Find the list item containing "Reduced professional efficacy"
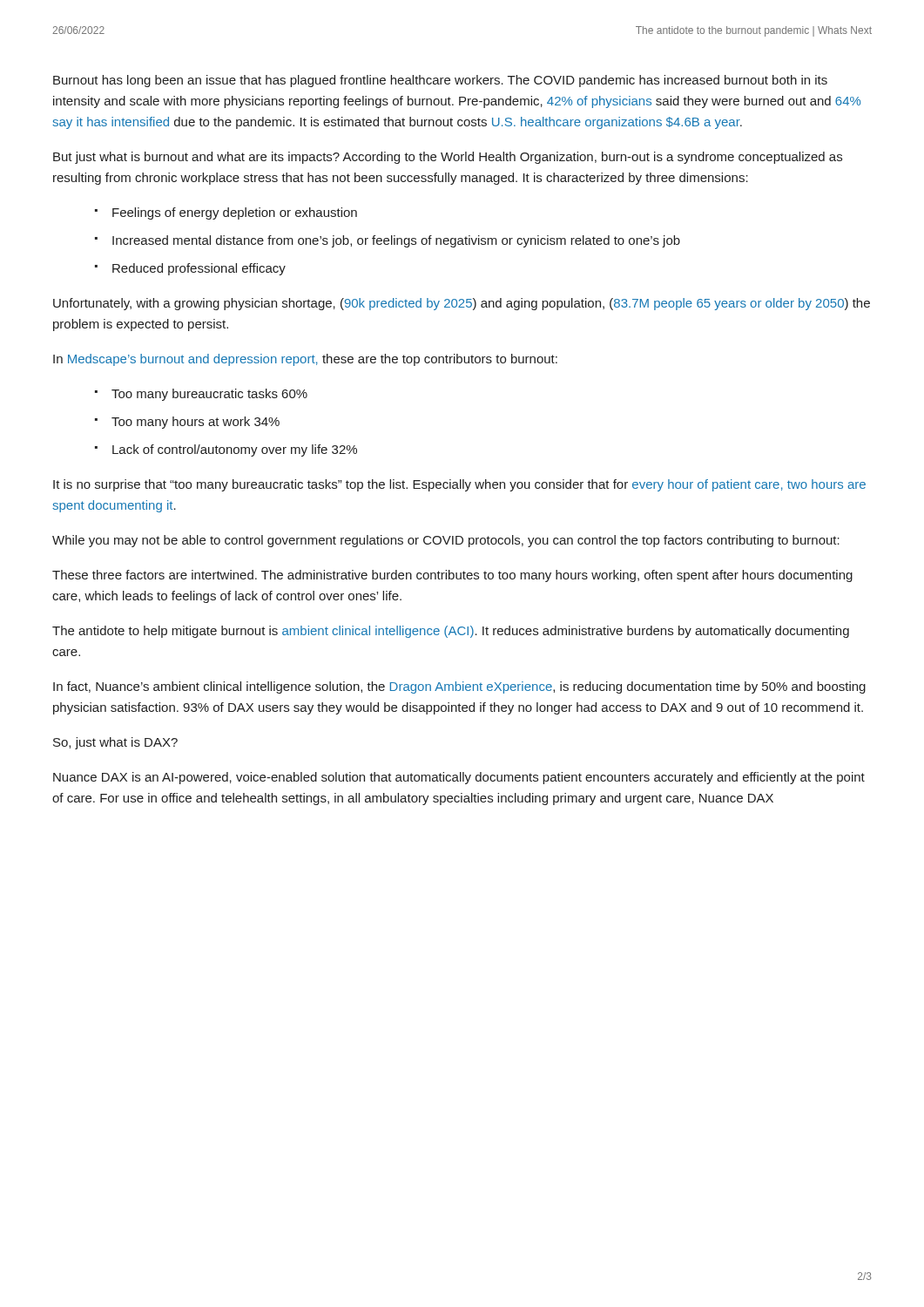 point(198,268)
